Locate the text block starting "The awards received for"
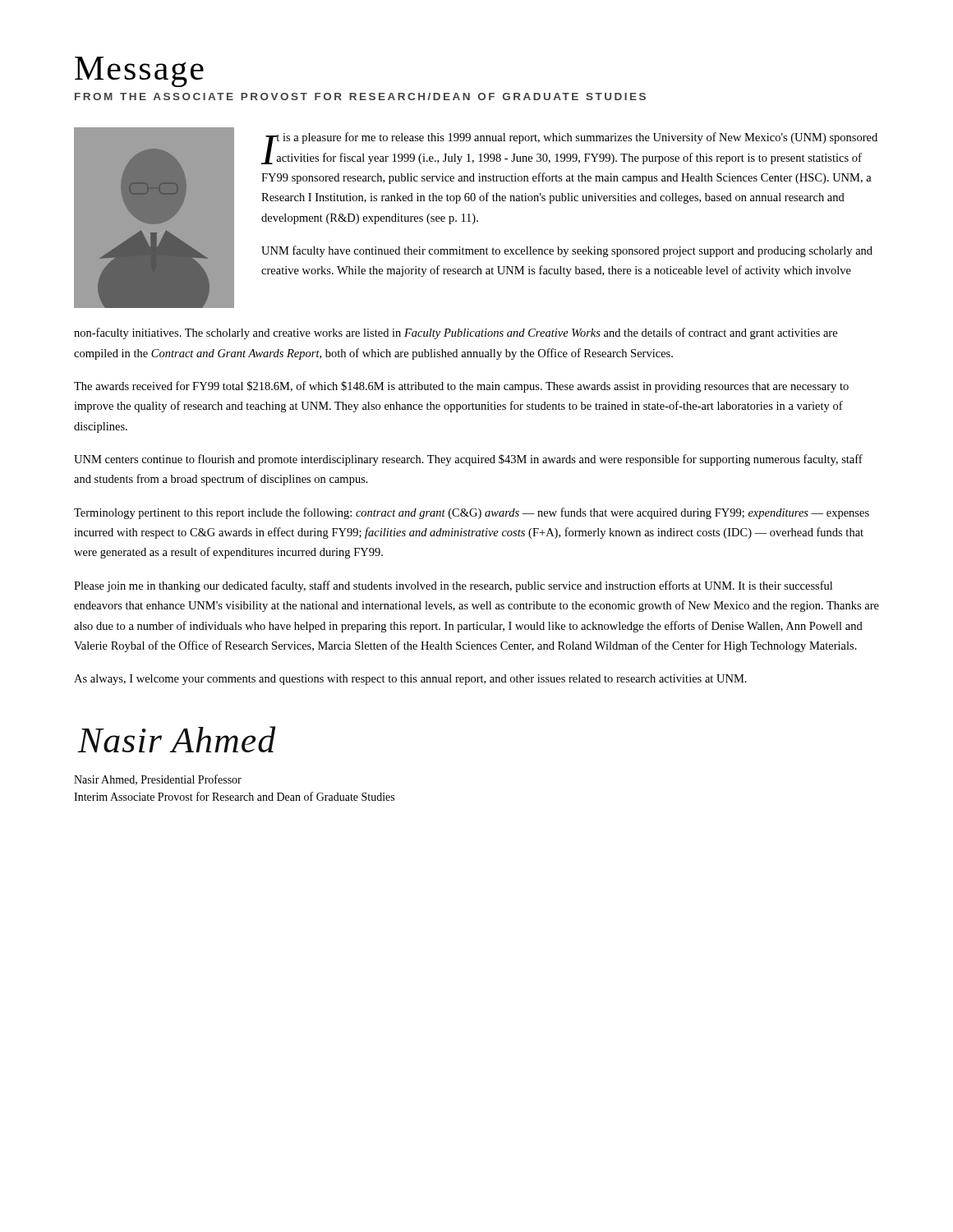Image resolution: width=953 pixels, height=1232 pixels. 476,406
